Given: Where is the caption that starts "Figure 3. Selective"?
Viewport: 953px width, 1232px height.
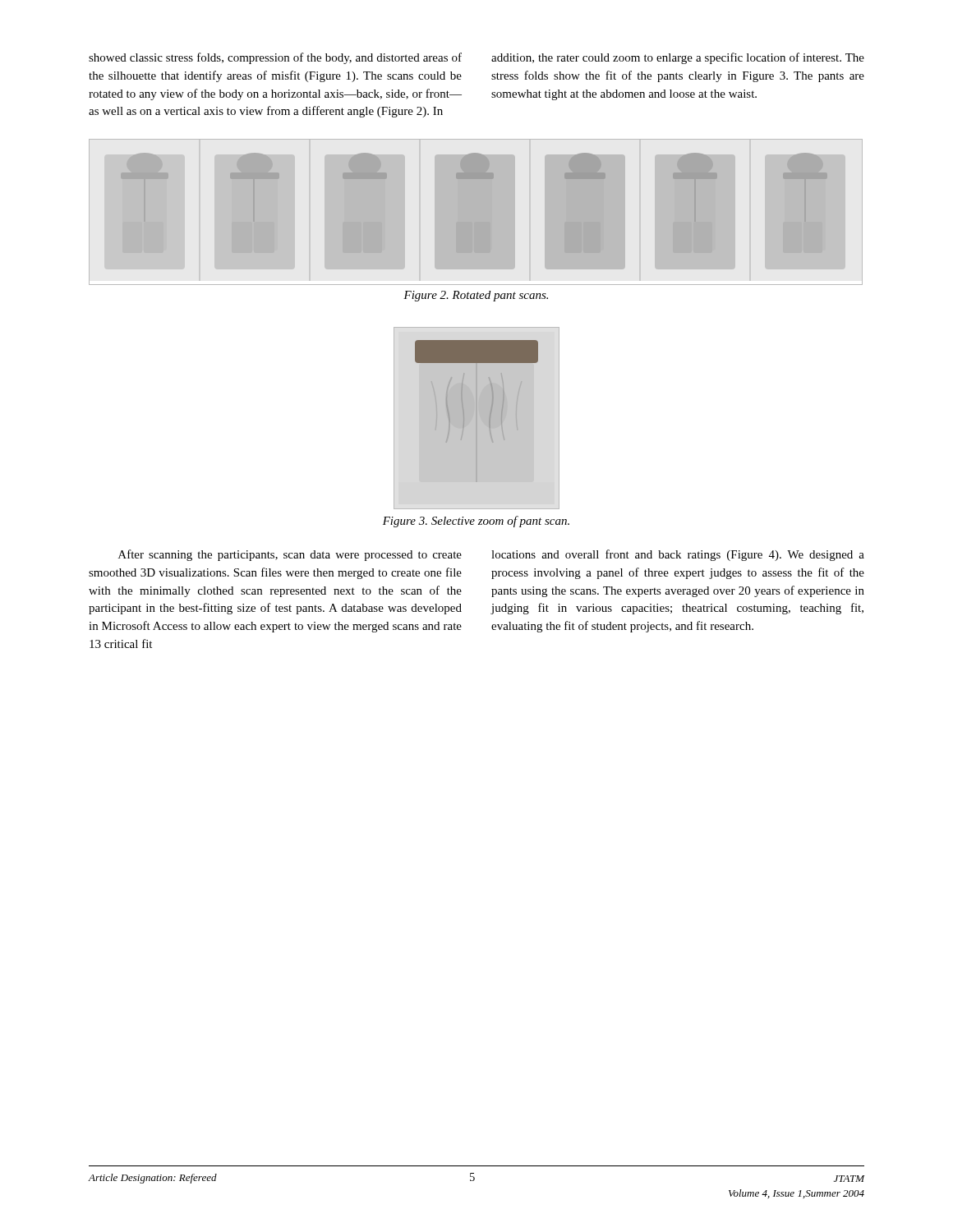Looking at the screenshot, I should pos(476,521).
